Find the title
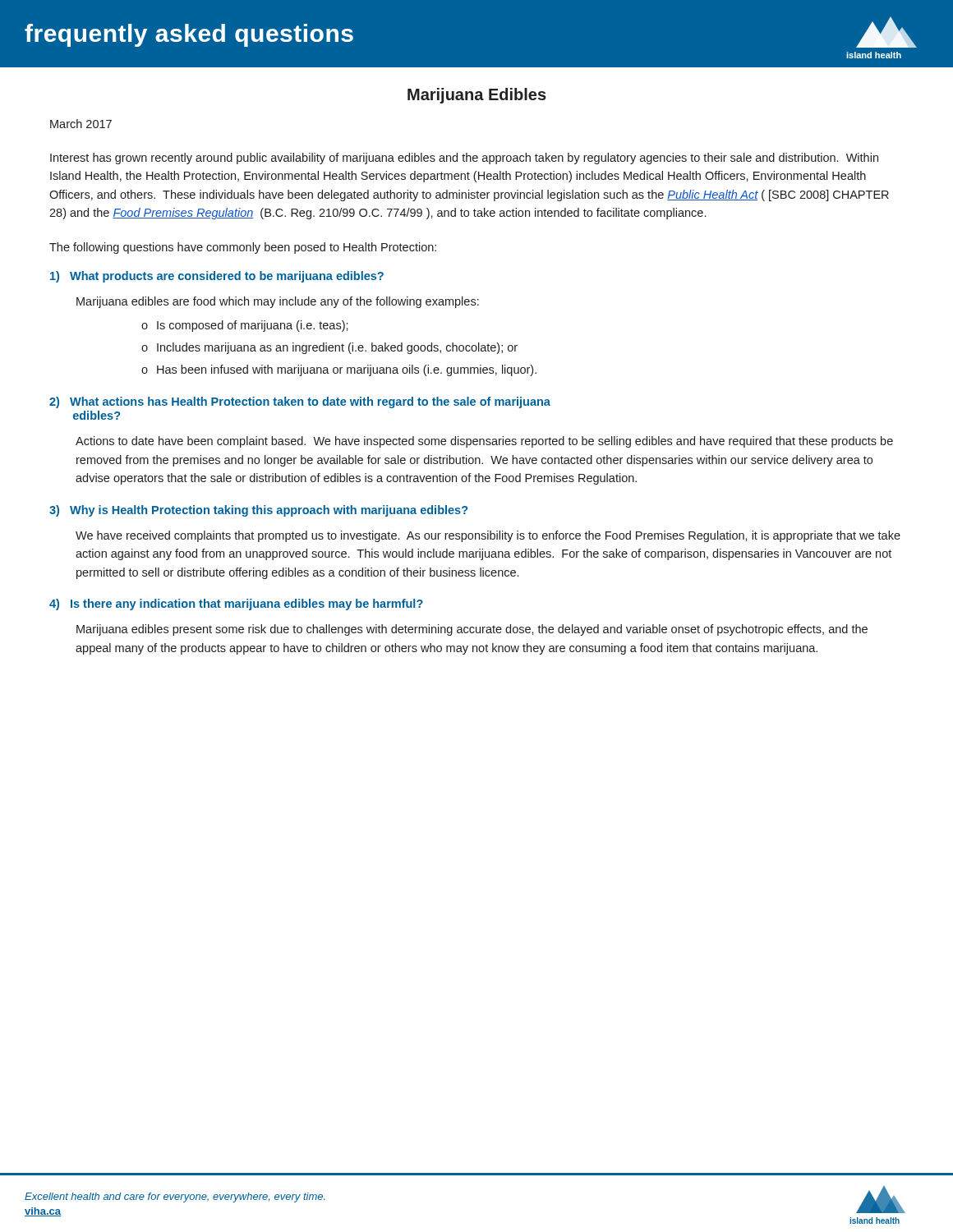953x1232 pixels. click(476, 95)
